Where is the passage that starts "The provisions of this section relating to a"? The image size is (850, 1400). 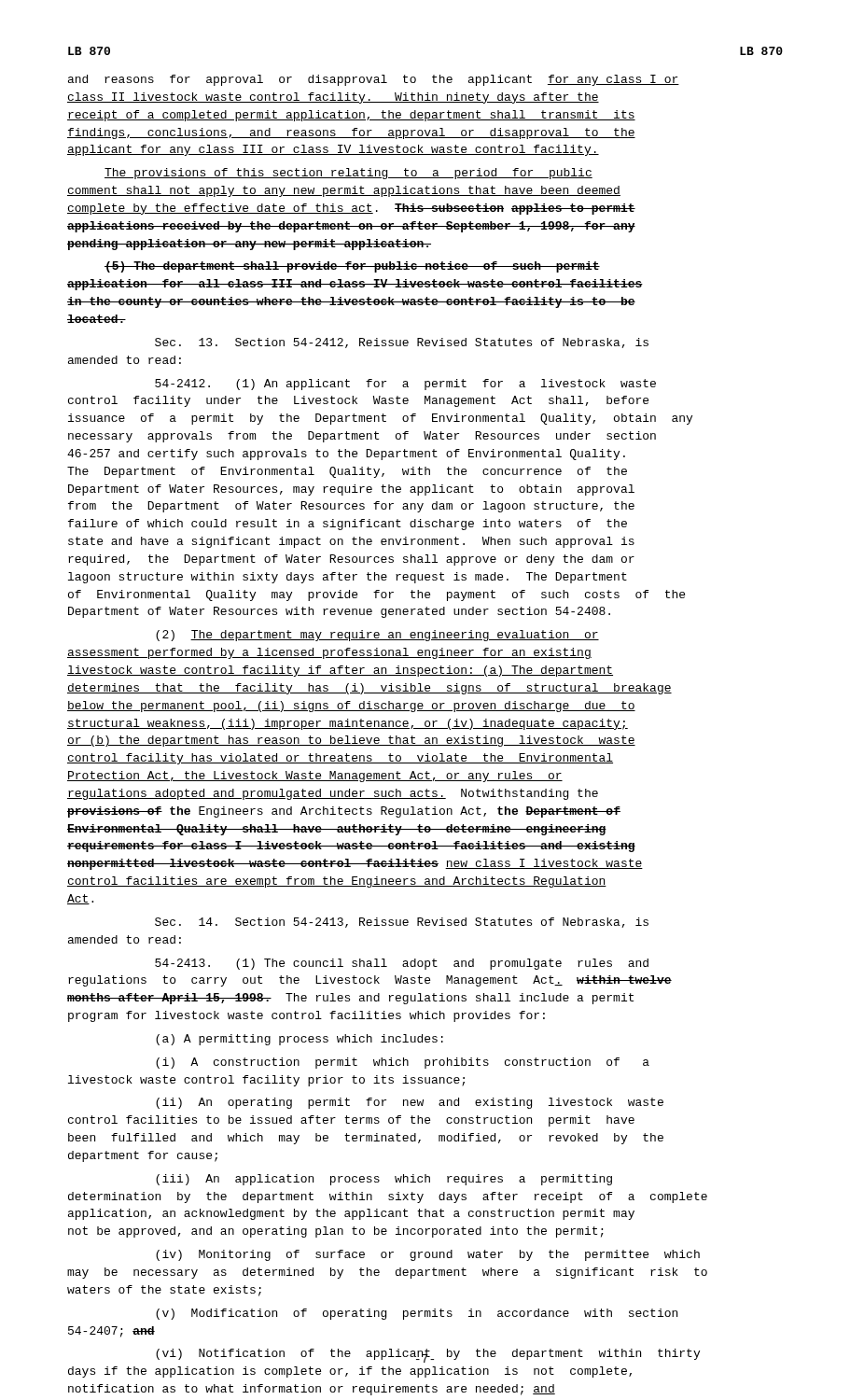tap(425, 209)
